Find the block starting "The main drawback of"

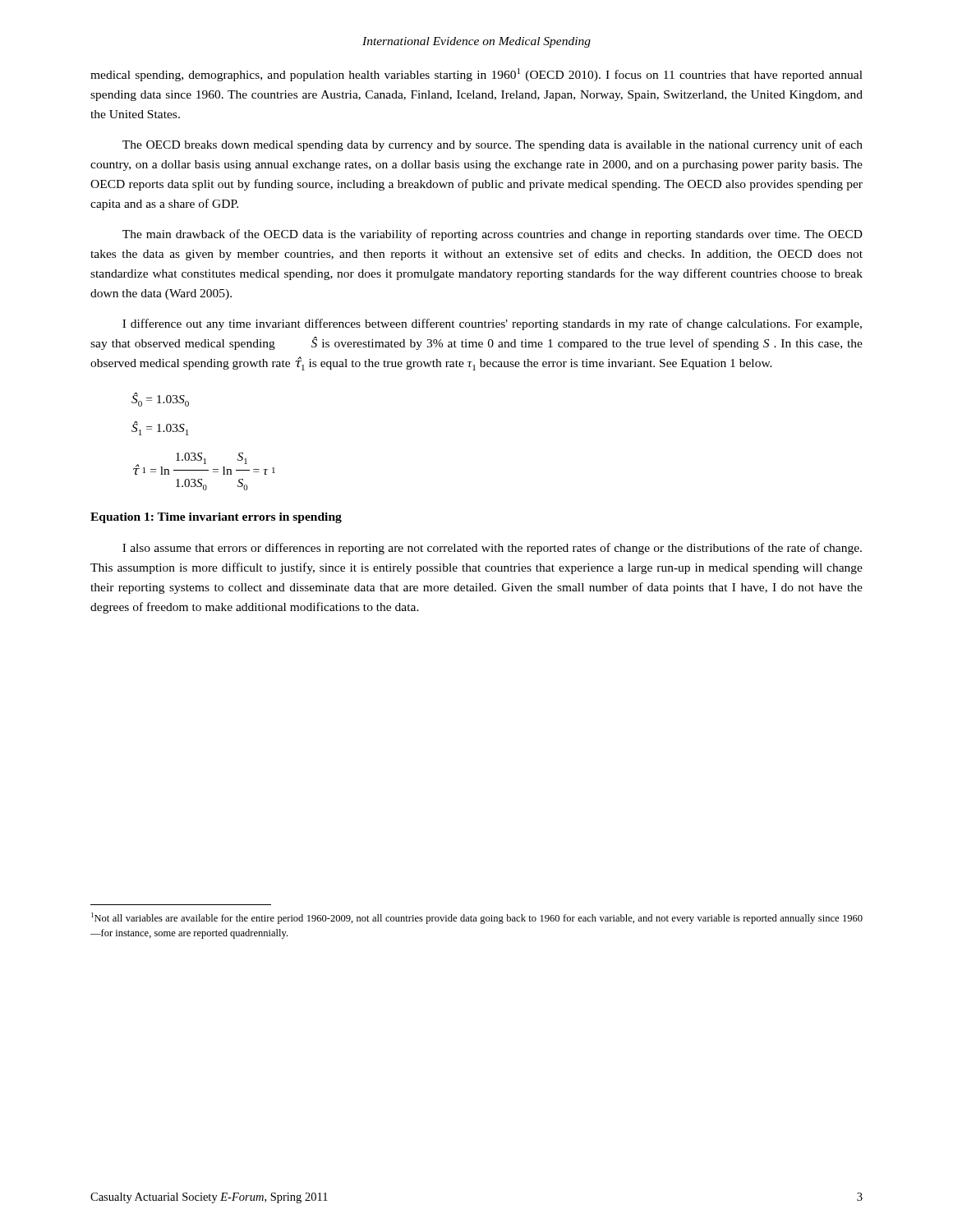click(x=476, y=264)
